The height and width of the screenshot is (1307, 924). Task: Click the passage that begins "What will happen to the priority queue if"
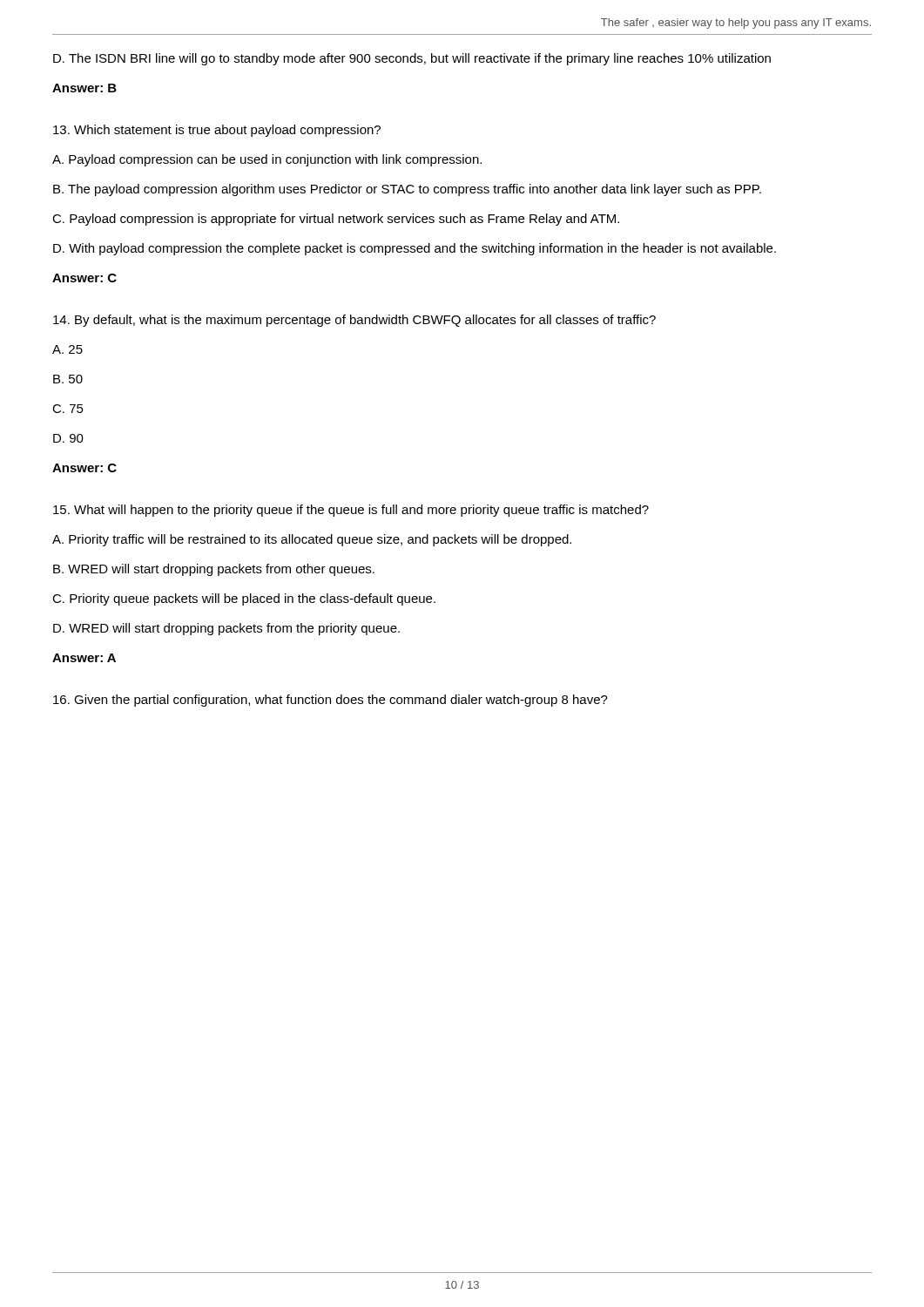[351, 509]
